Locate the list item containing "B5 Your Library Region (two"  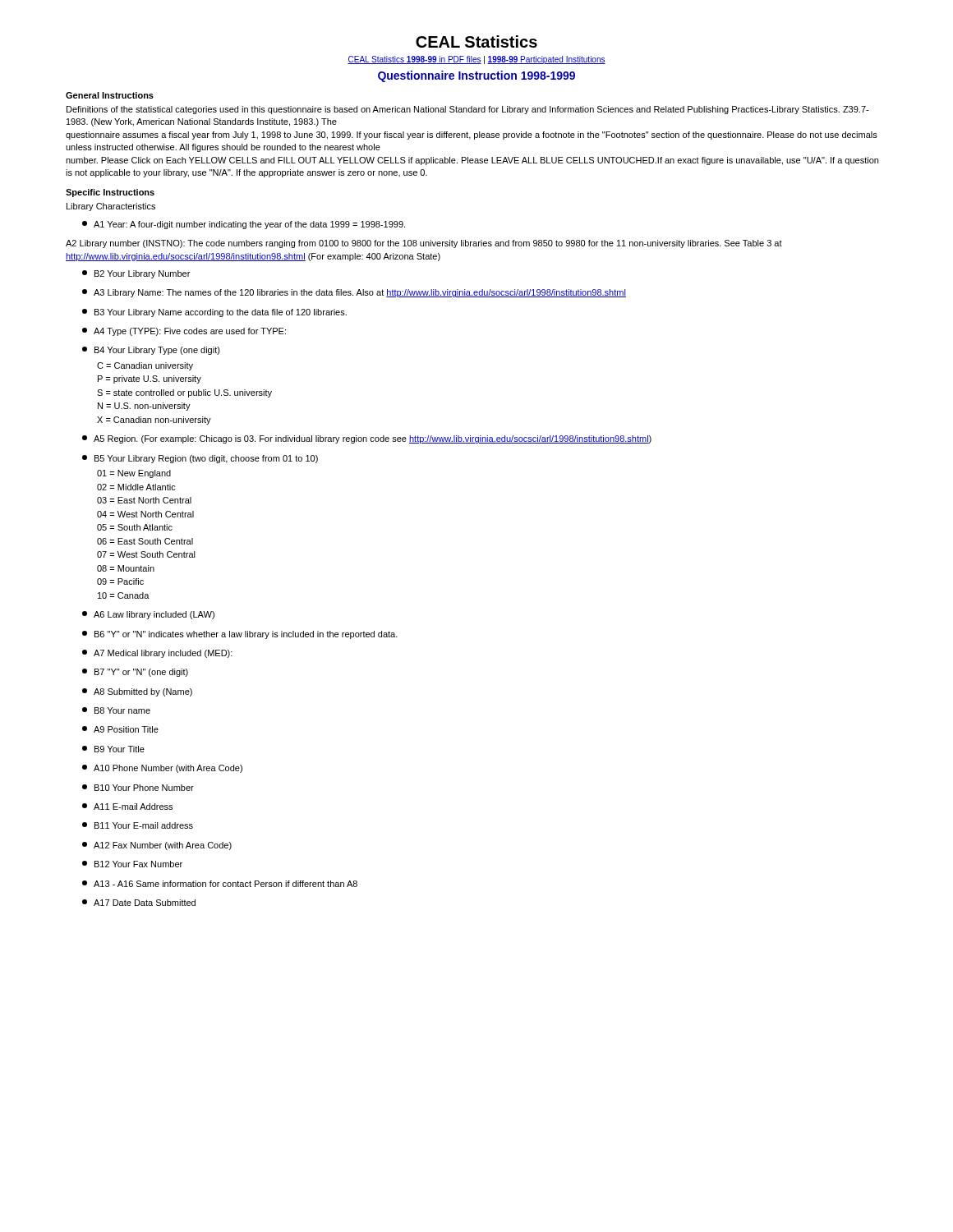click(200, 459)
